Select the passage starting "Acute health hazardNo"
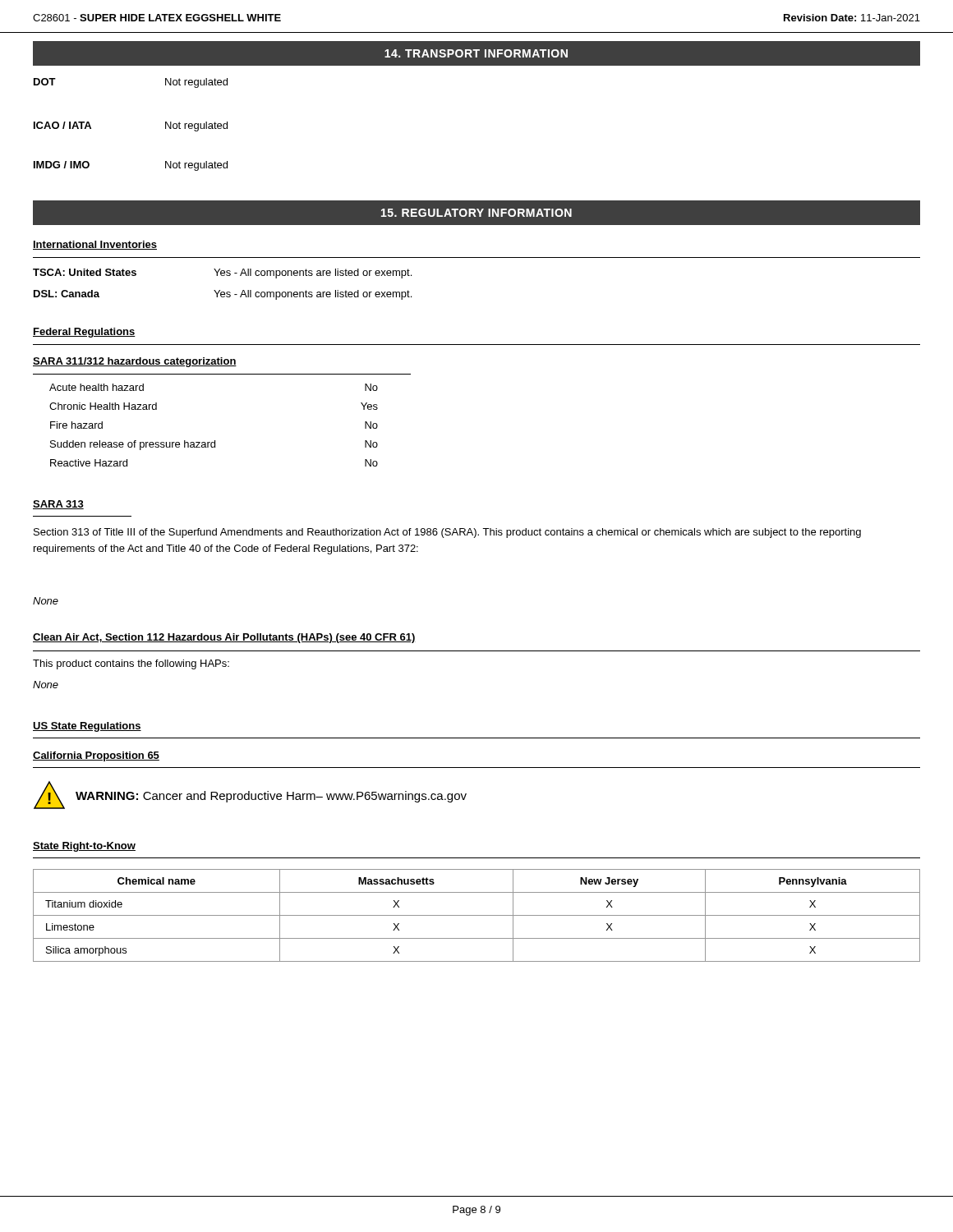 tap(97, 387)
